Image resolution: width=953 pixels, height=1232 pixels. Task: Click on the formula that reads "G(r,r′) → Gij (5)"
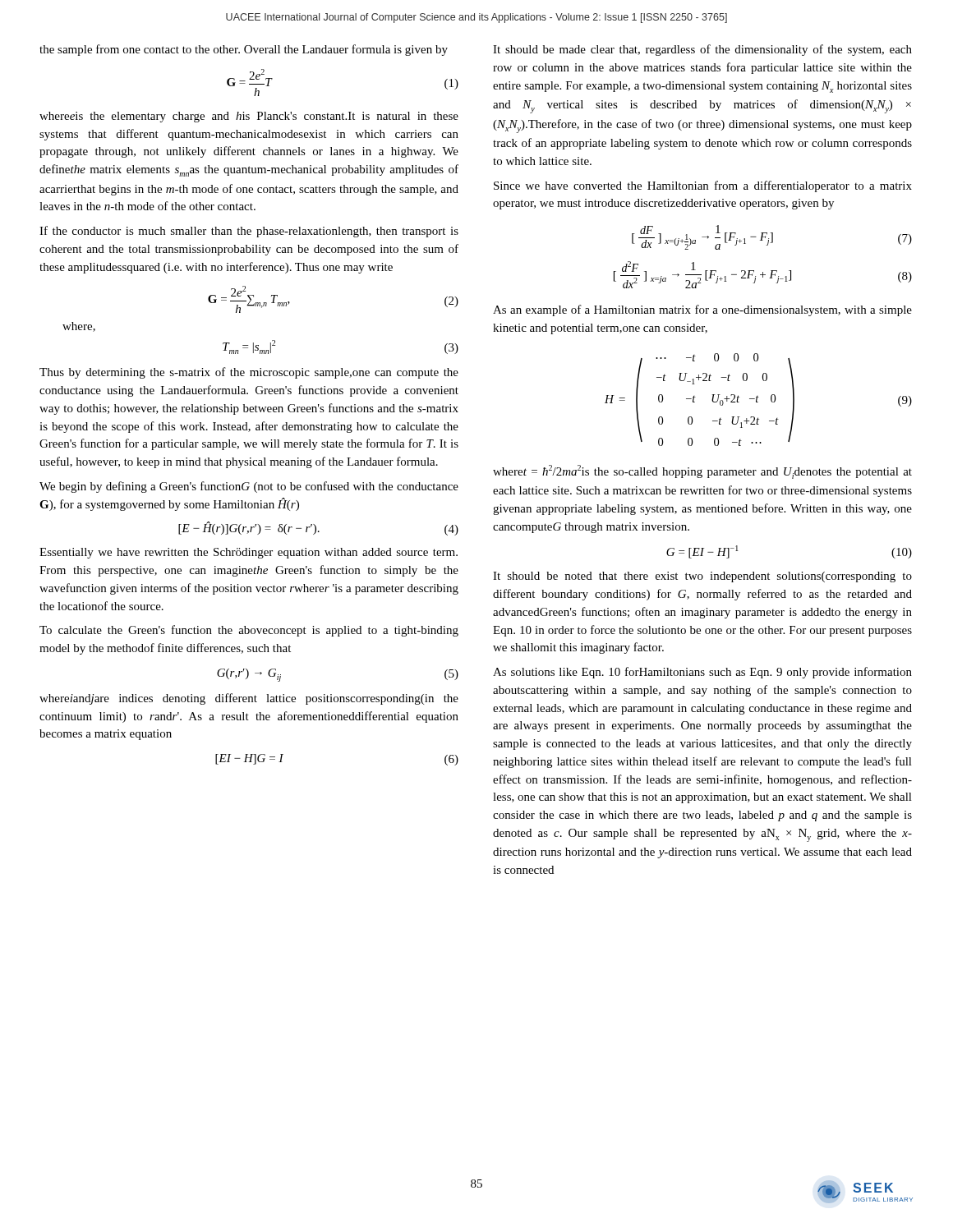tap(248, 675)
